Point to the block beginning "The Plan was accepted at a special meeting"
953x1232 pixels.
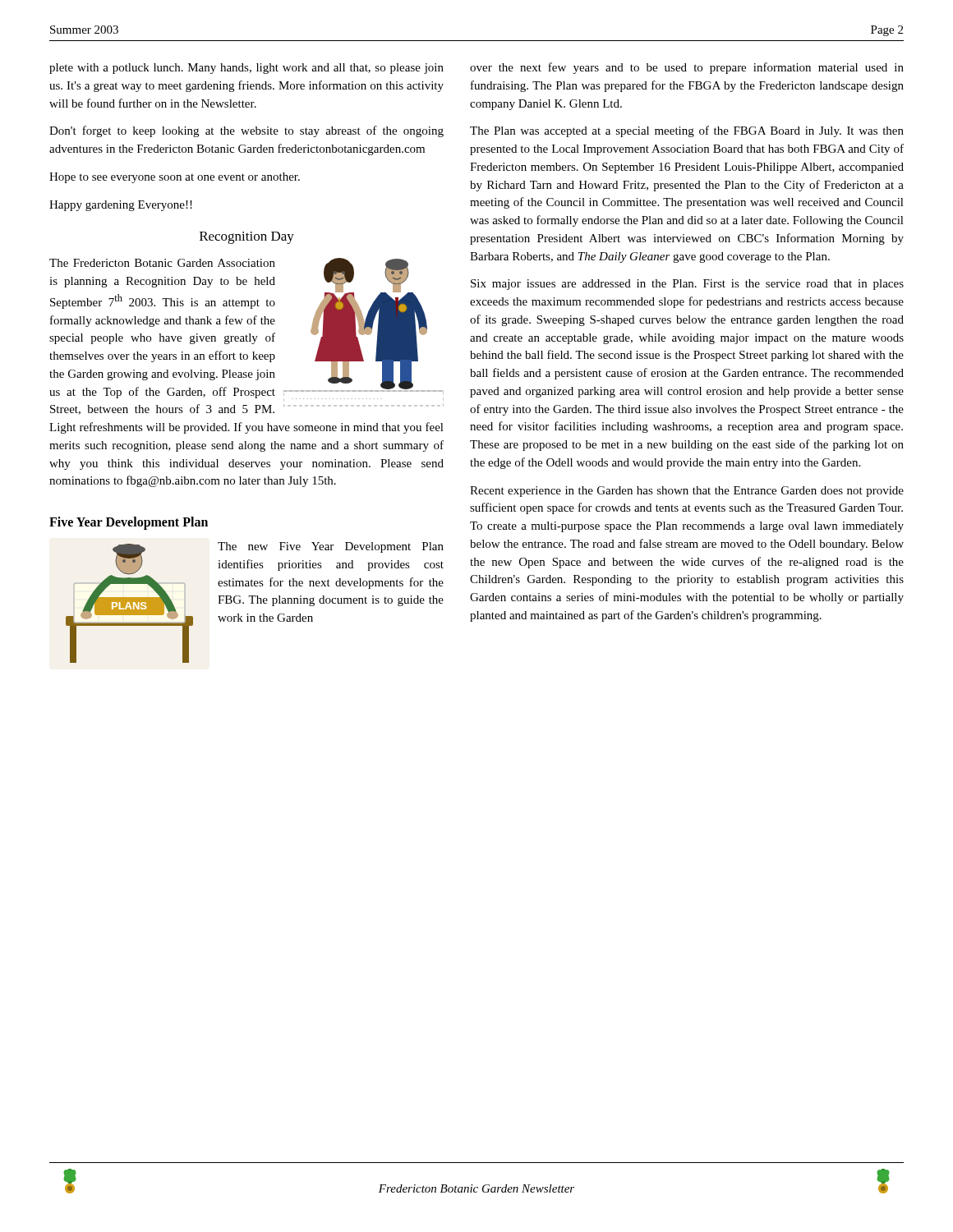687,193
